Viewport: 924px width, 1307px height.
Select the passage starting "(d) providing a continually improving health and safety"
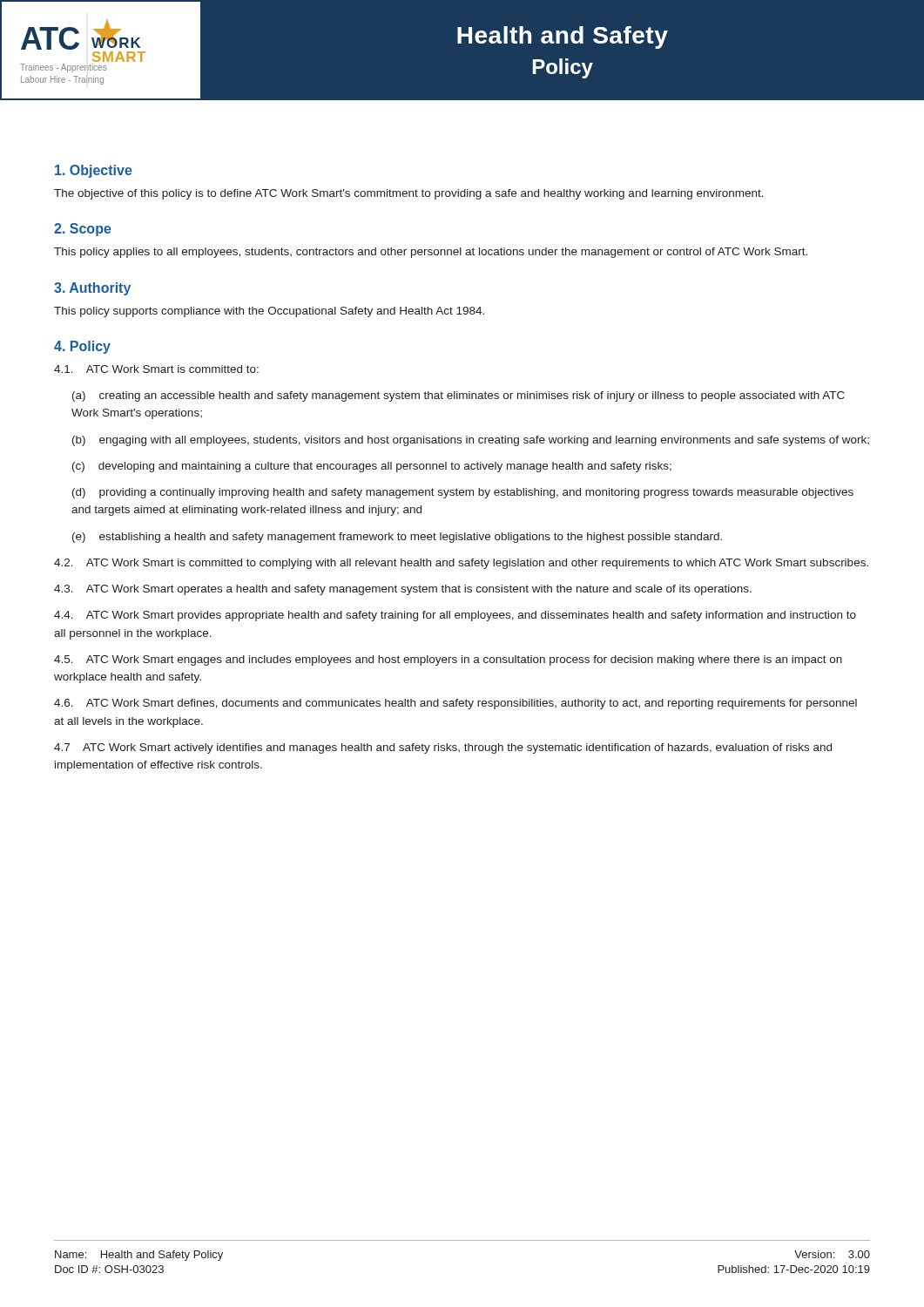[463, 501]
